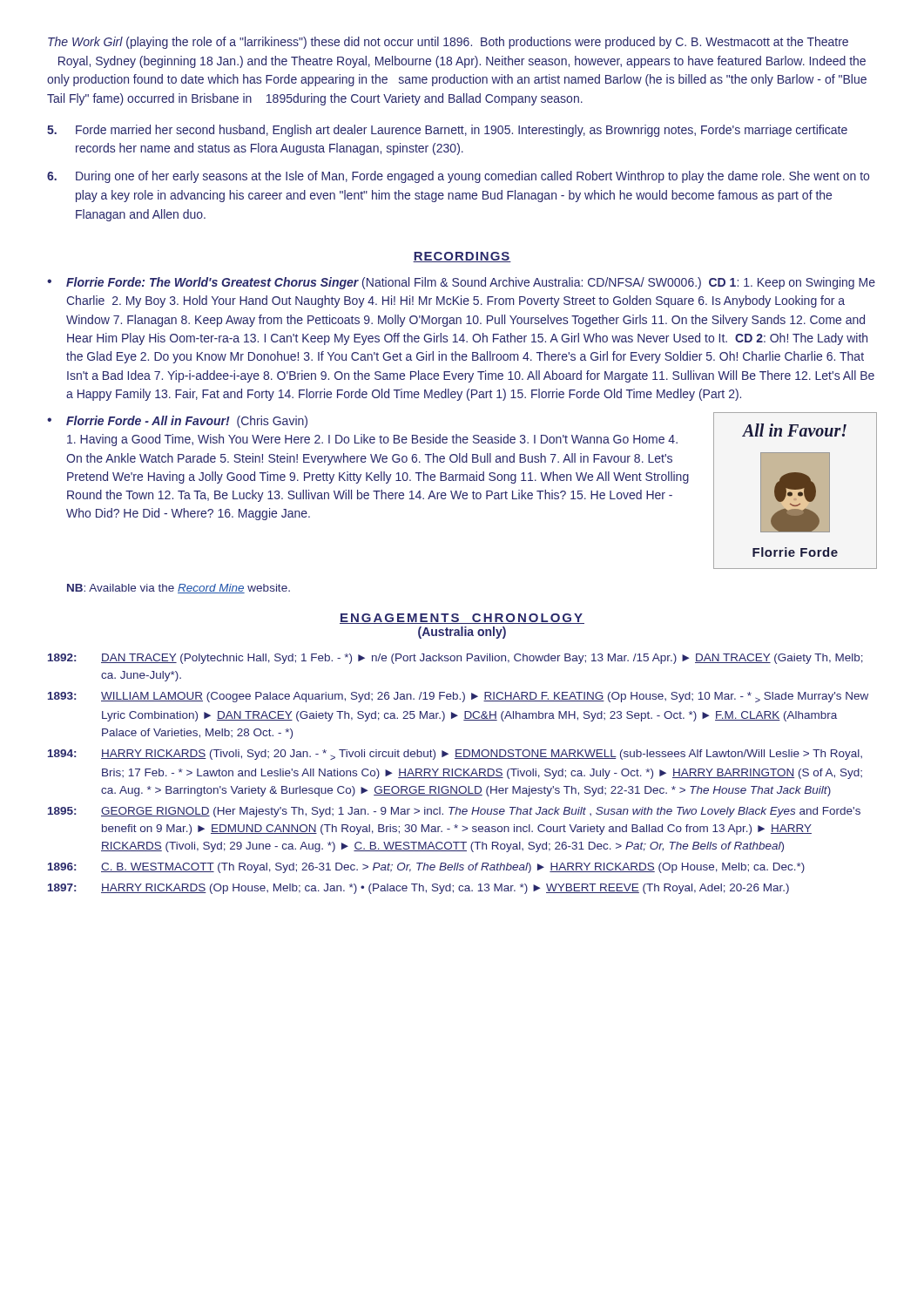Point to the block beginning "The Work Girl (playing the role of a"
Screen dimensions: 1307x924
457,70
